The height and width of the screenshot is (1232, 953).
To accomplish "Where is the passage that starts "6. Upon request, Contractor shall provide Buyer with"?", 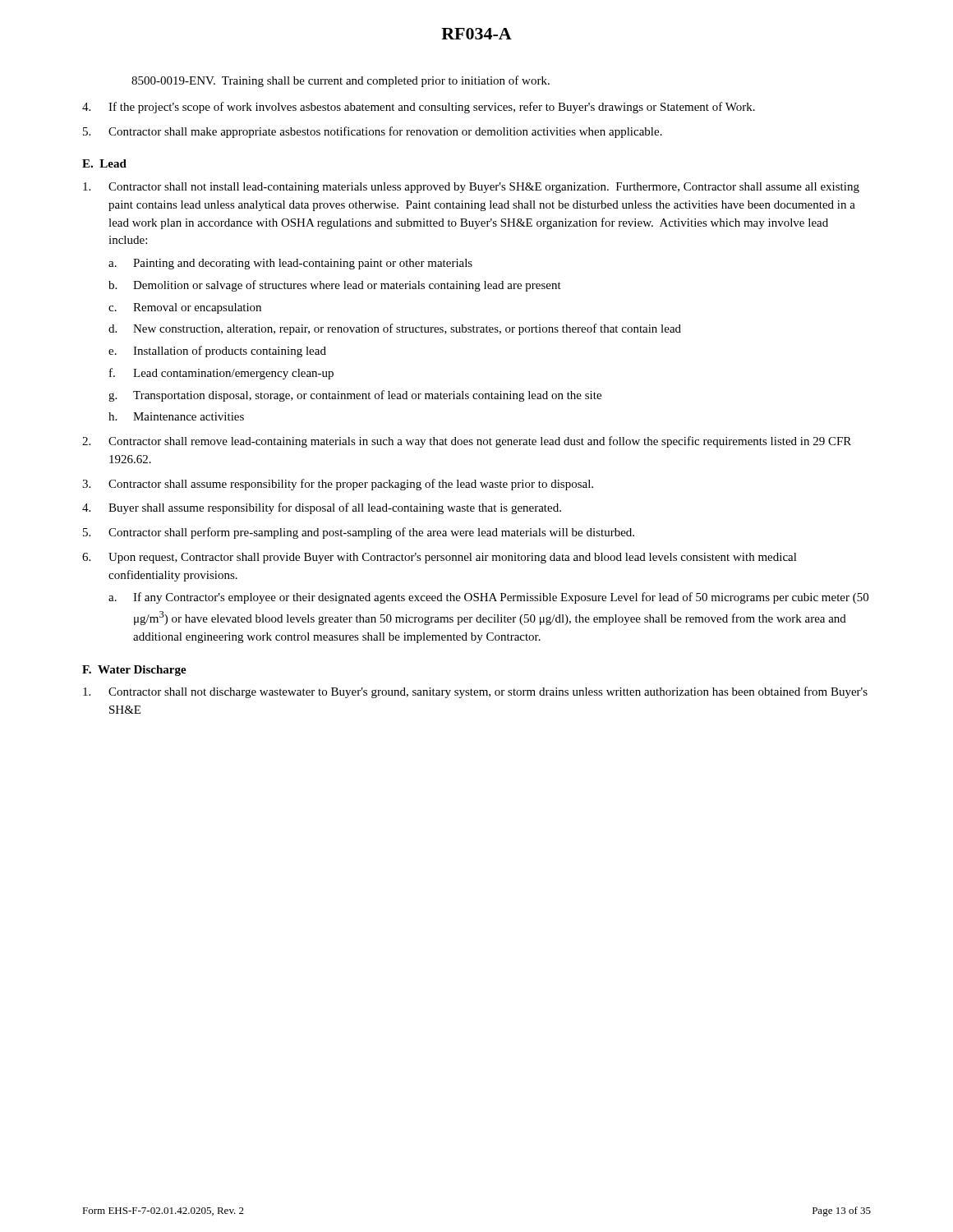I will tap(476, 597).
